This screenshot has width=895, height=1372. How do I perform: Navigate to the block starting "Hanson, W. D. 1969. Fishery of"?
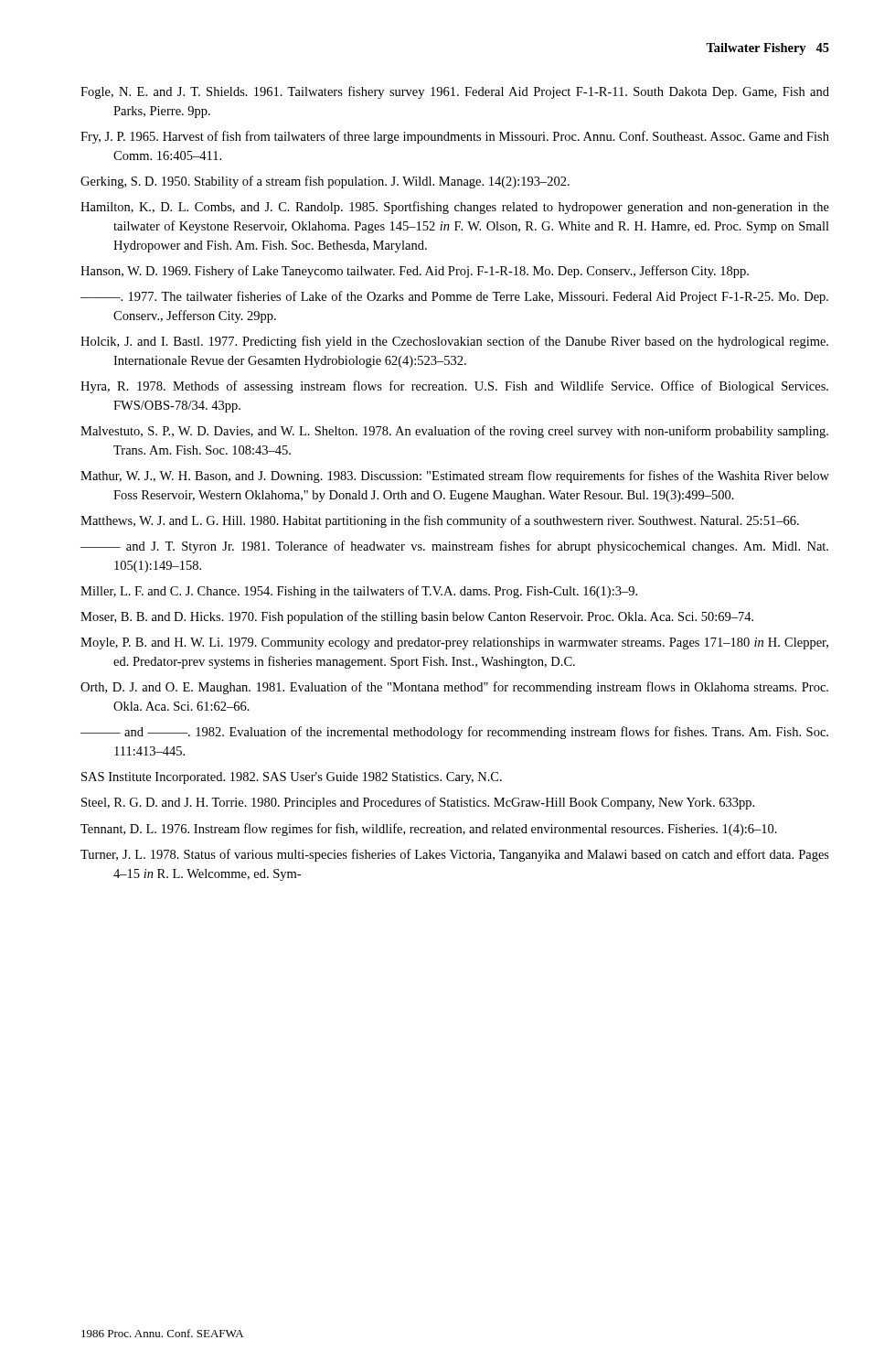(x=415, y=271)
